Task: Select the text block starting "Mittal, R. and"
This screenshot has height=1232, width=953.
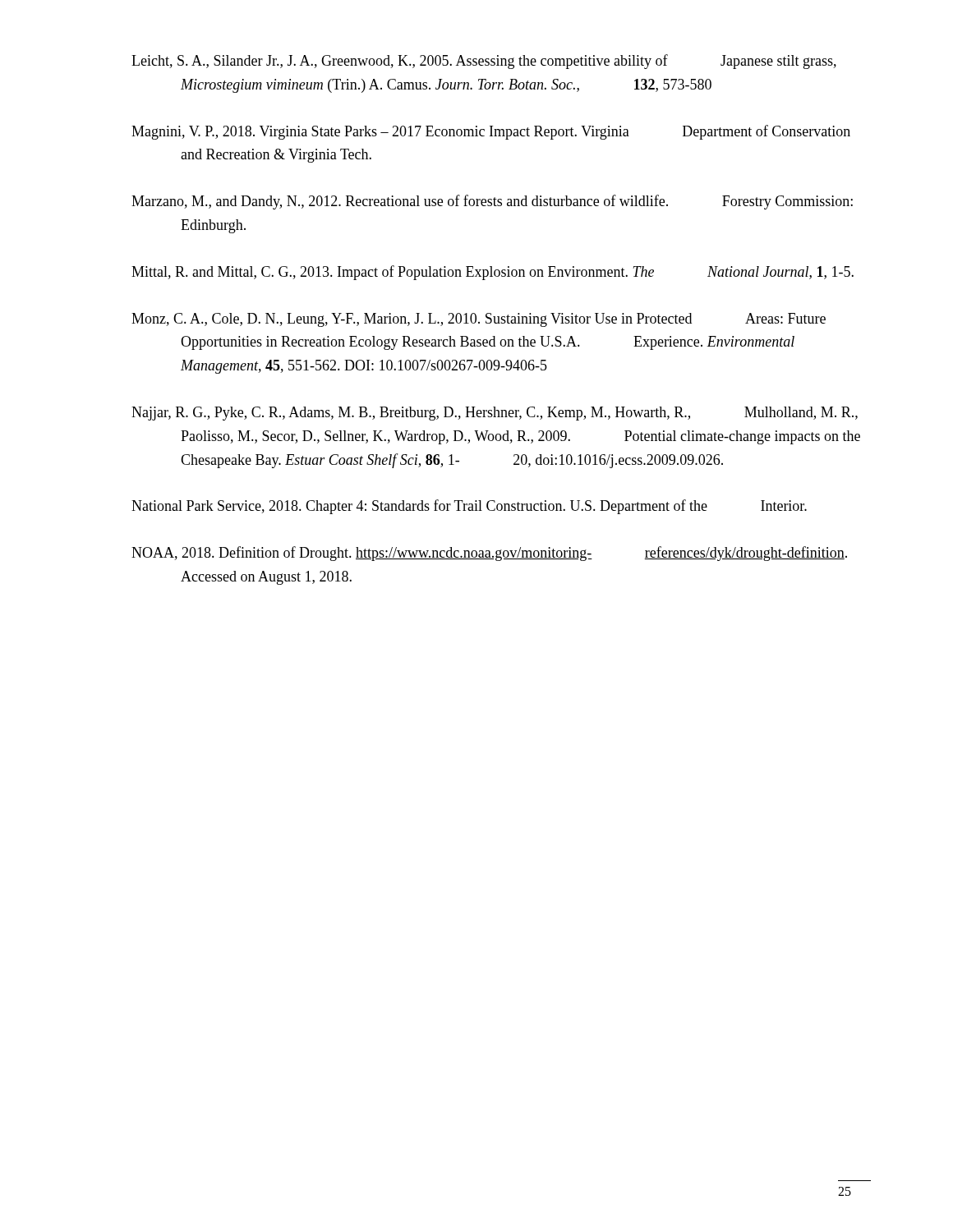Action: (493, 272)
